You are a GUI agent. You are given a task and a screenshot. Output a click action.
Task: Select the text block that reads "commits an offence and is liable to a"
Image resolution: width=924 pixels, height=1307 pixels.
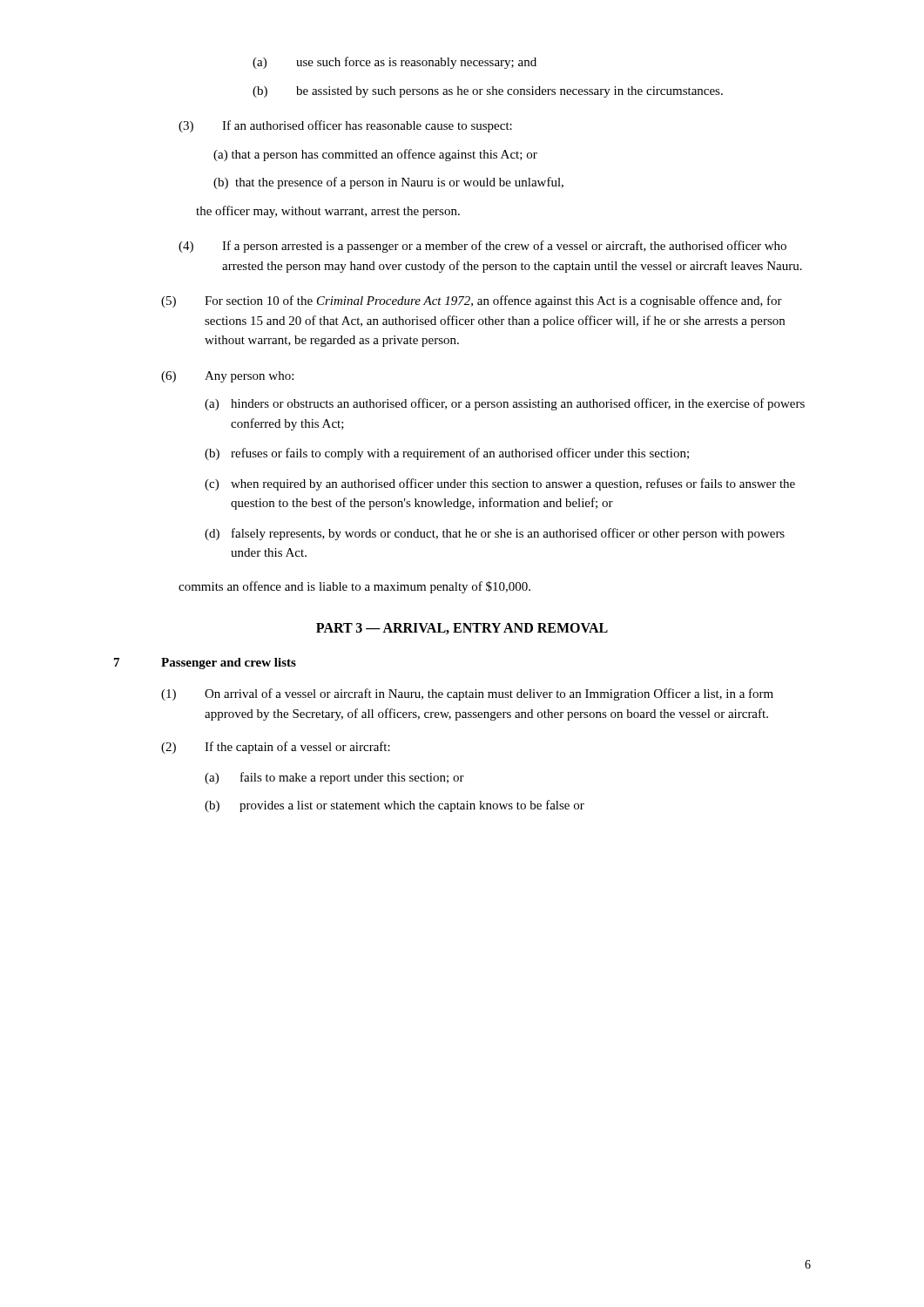355,586
